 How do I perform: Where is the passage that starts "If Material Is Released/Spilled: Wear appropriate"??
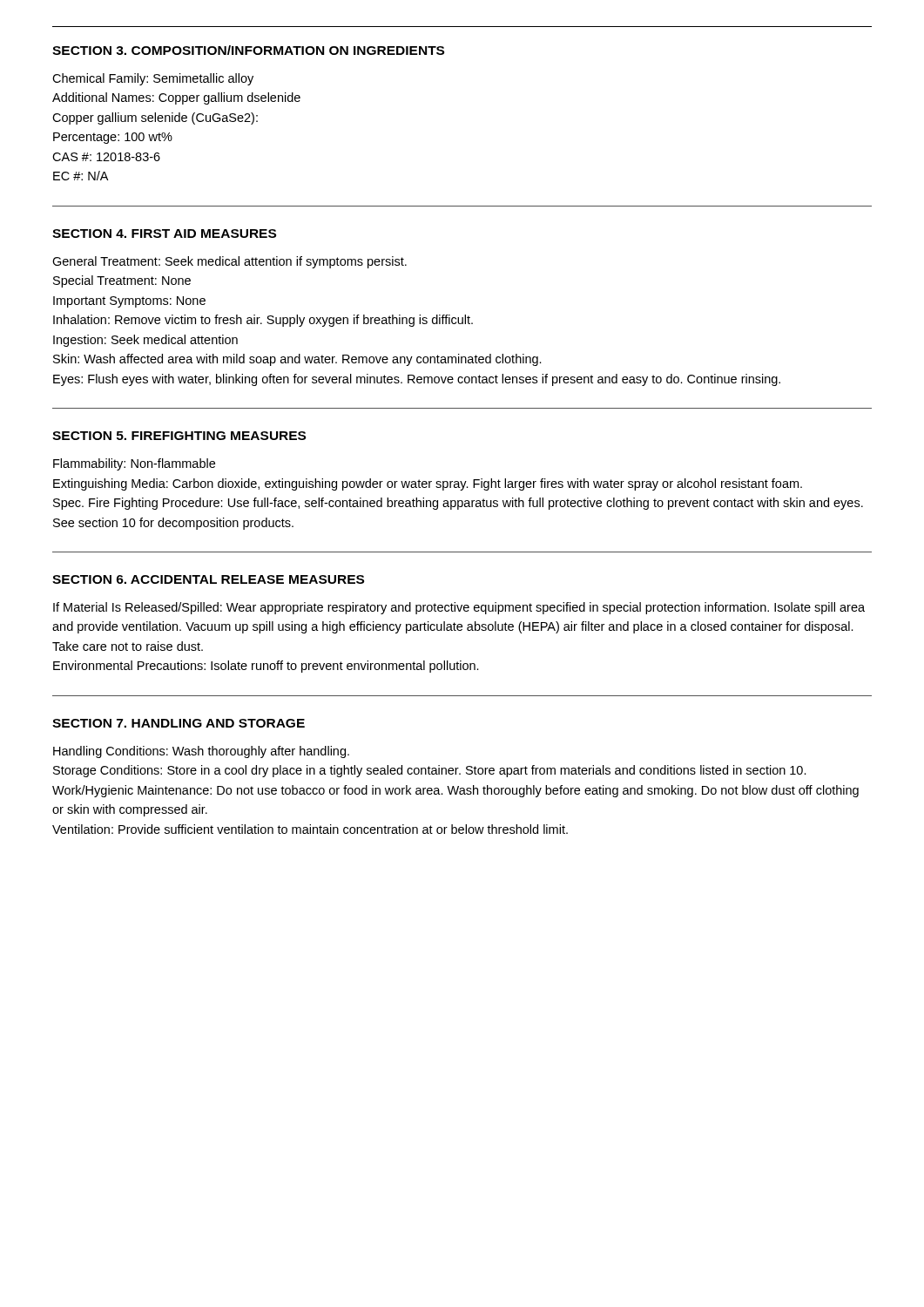pyautogui.click(x=459, y=637)
